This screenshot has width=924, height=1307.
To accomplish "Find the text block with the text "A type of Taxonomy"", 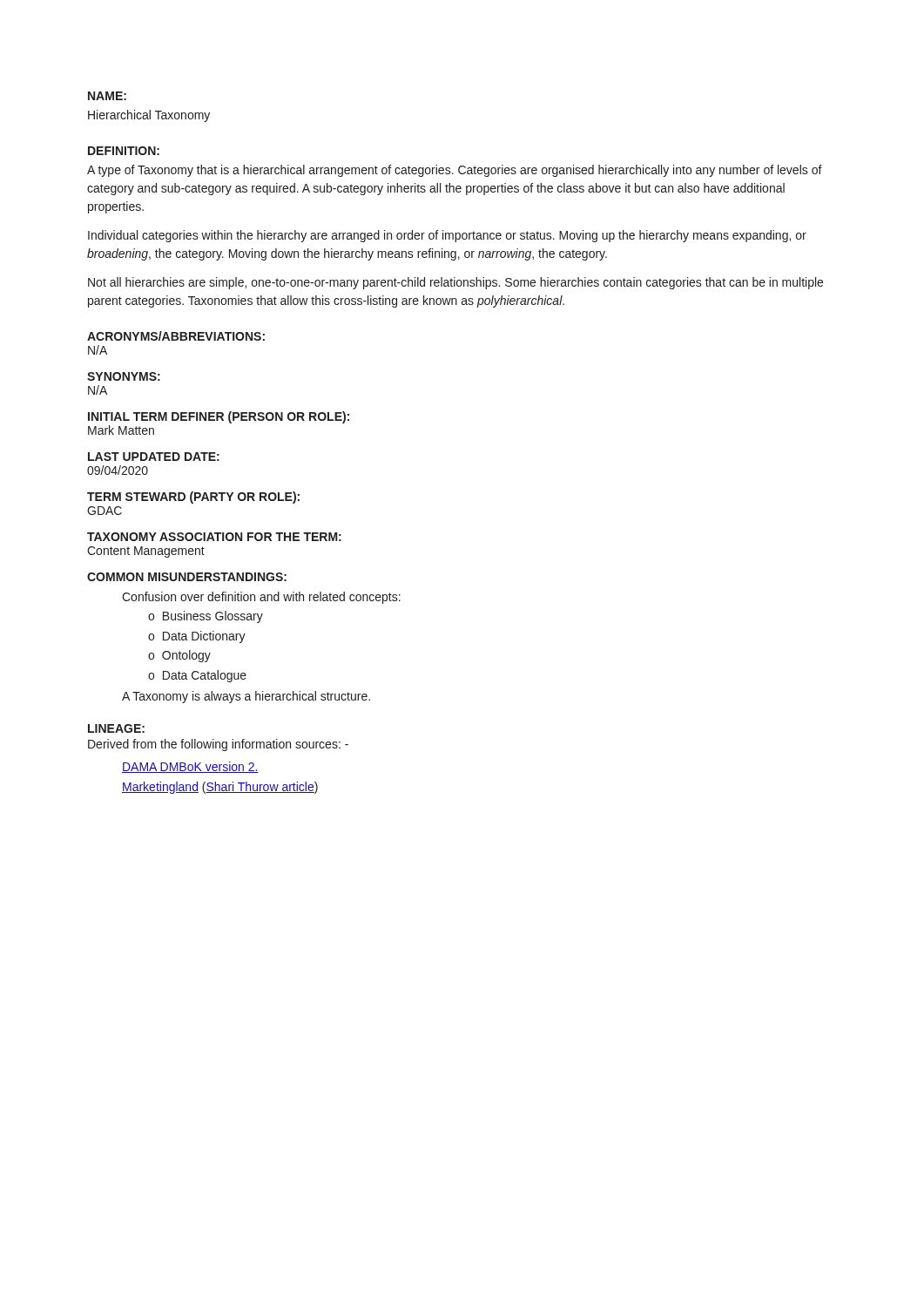I will (x=454, y=188).
